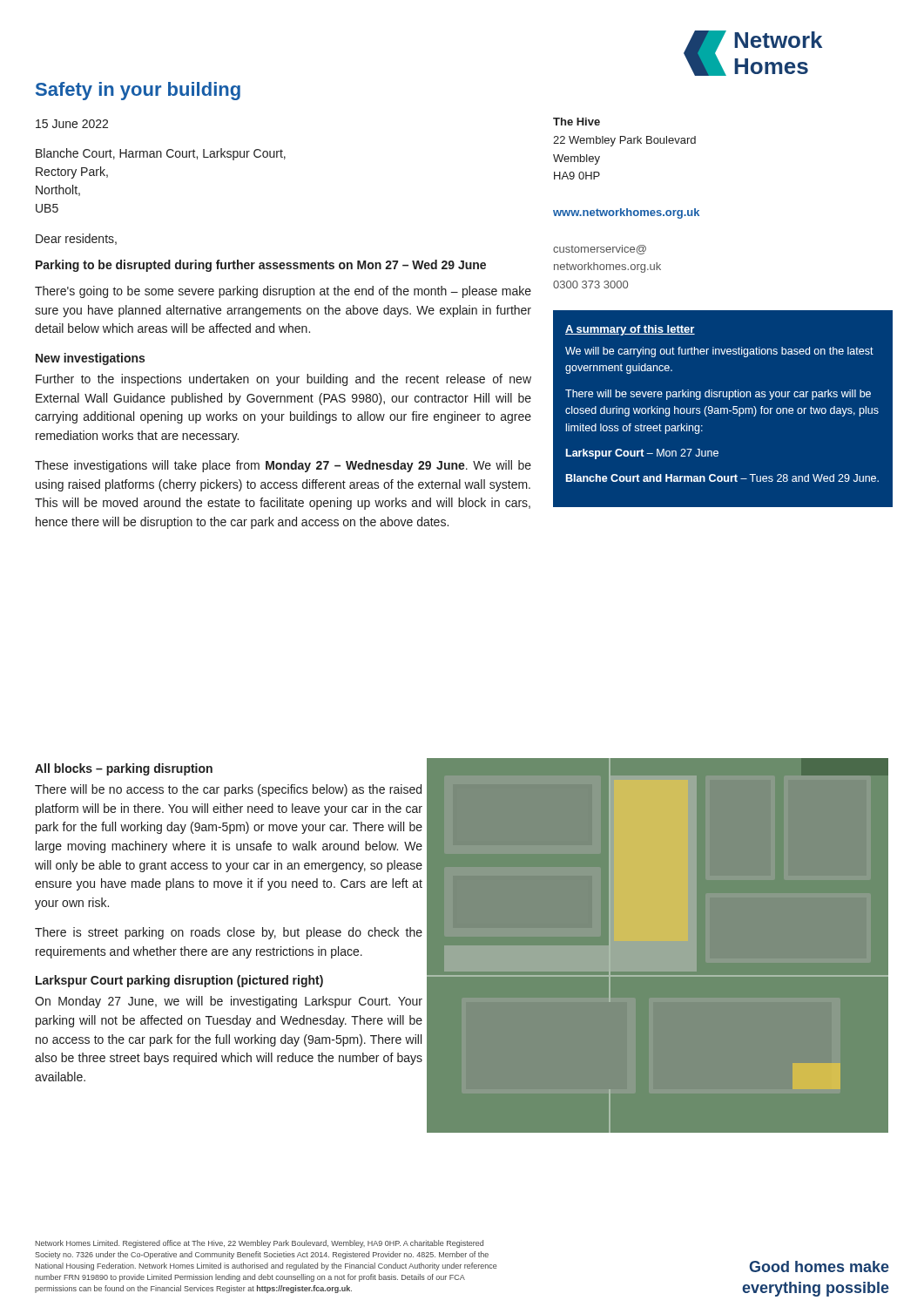Find the photo

point(658,945)
